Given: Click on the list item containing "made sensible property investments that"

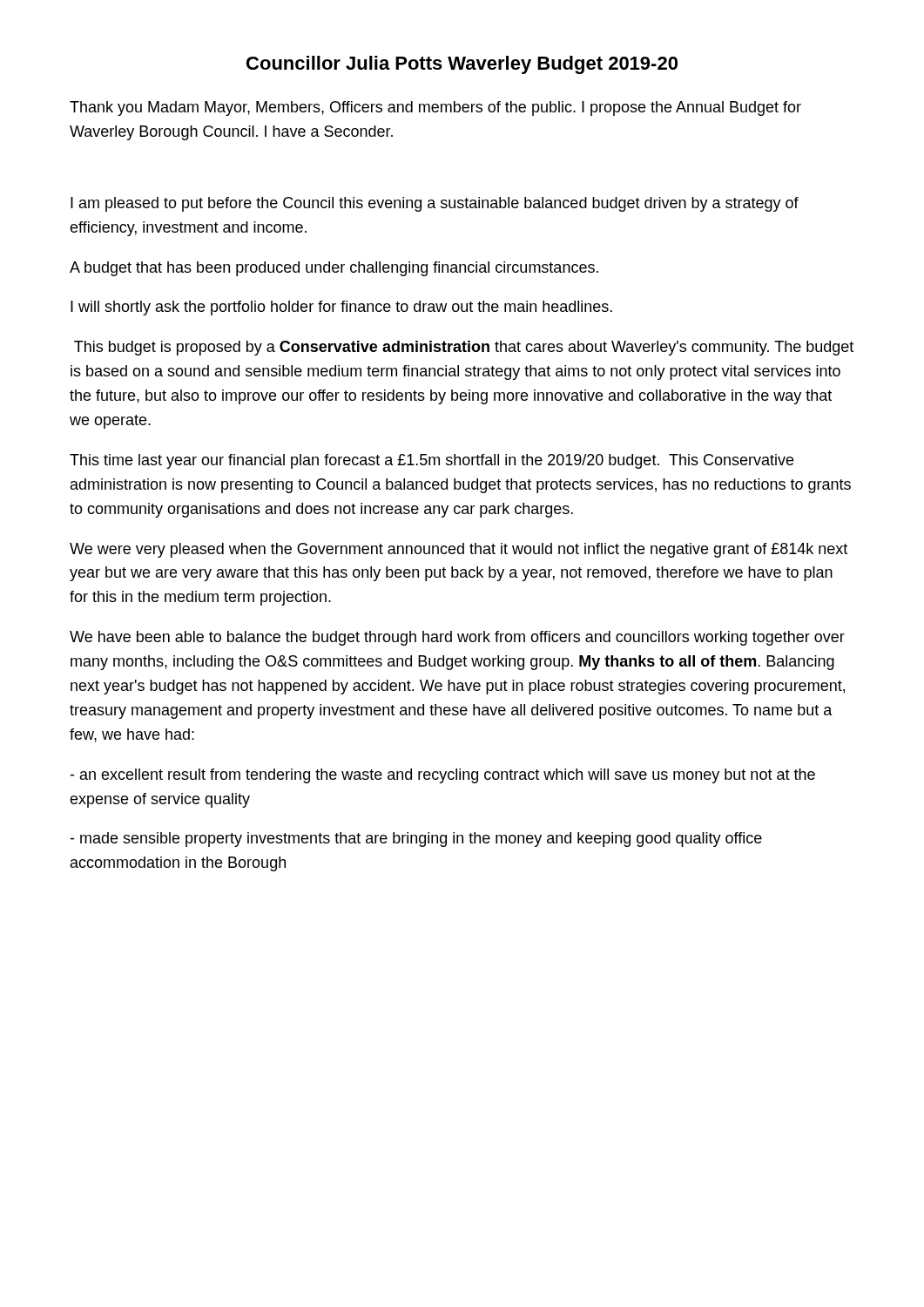Looking at the screenshot, I should click(416, 851).
